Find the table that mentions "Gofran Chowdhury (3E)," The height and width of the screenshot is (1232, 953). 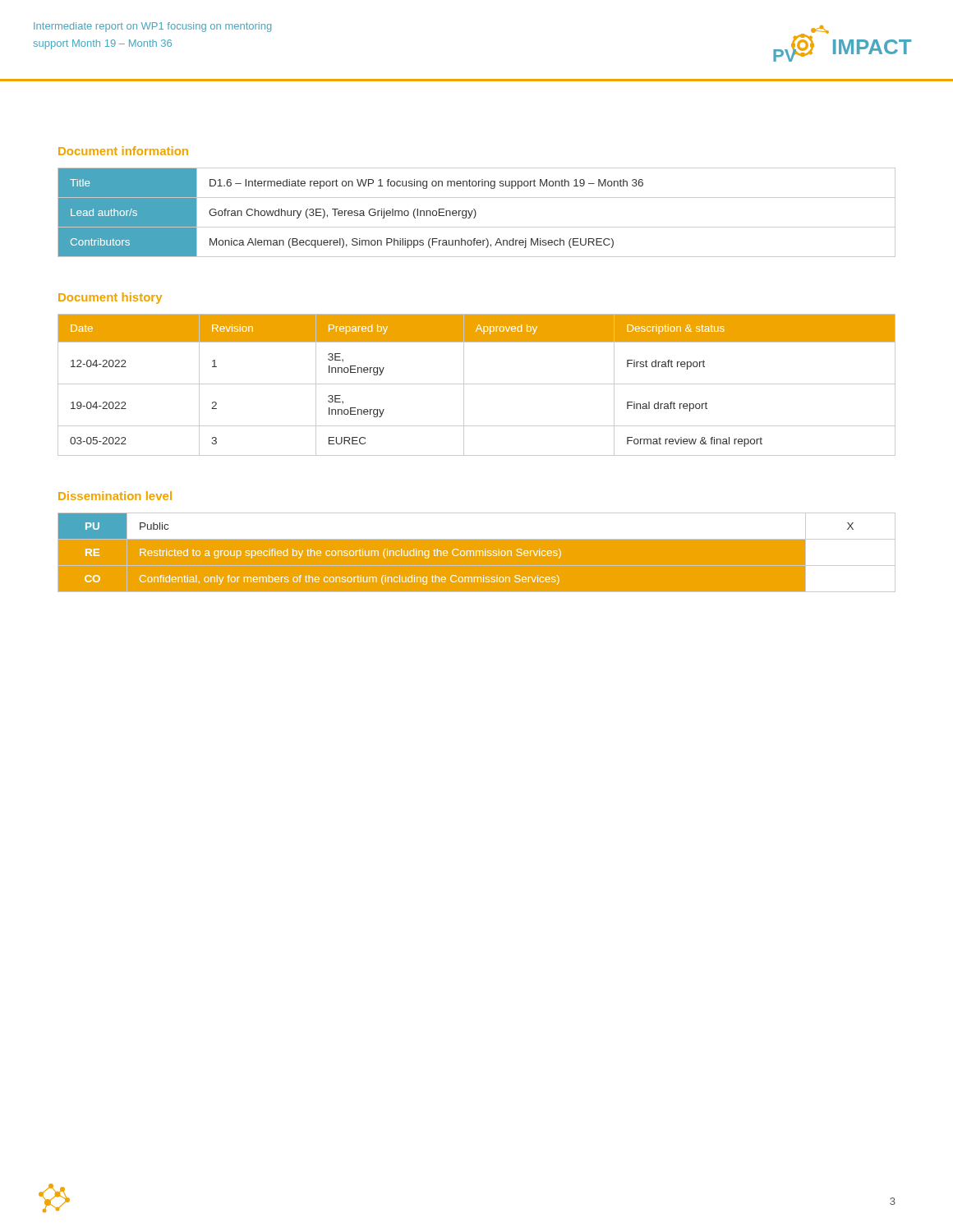pos(476,212)
